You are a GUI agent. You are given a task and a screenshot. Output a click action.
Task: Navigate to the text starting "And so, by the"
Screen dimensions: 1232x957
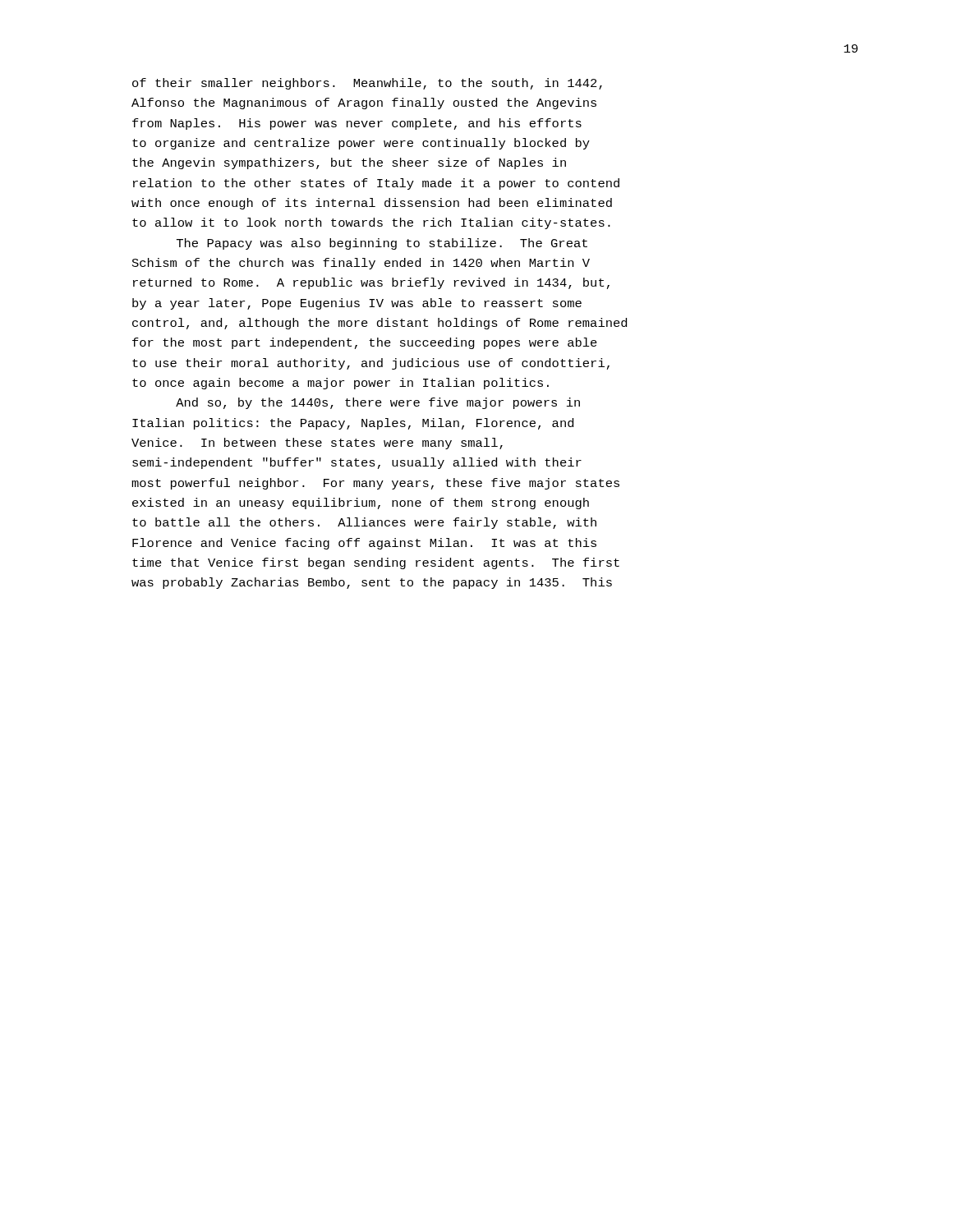495,494
